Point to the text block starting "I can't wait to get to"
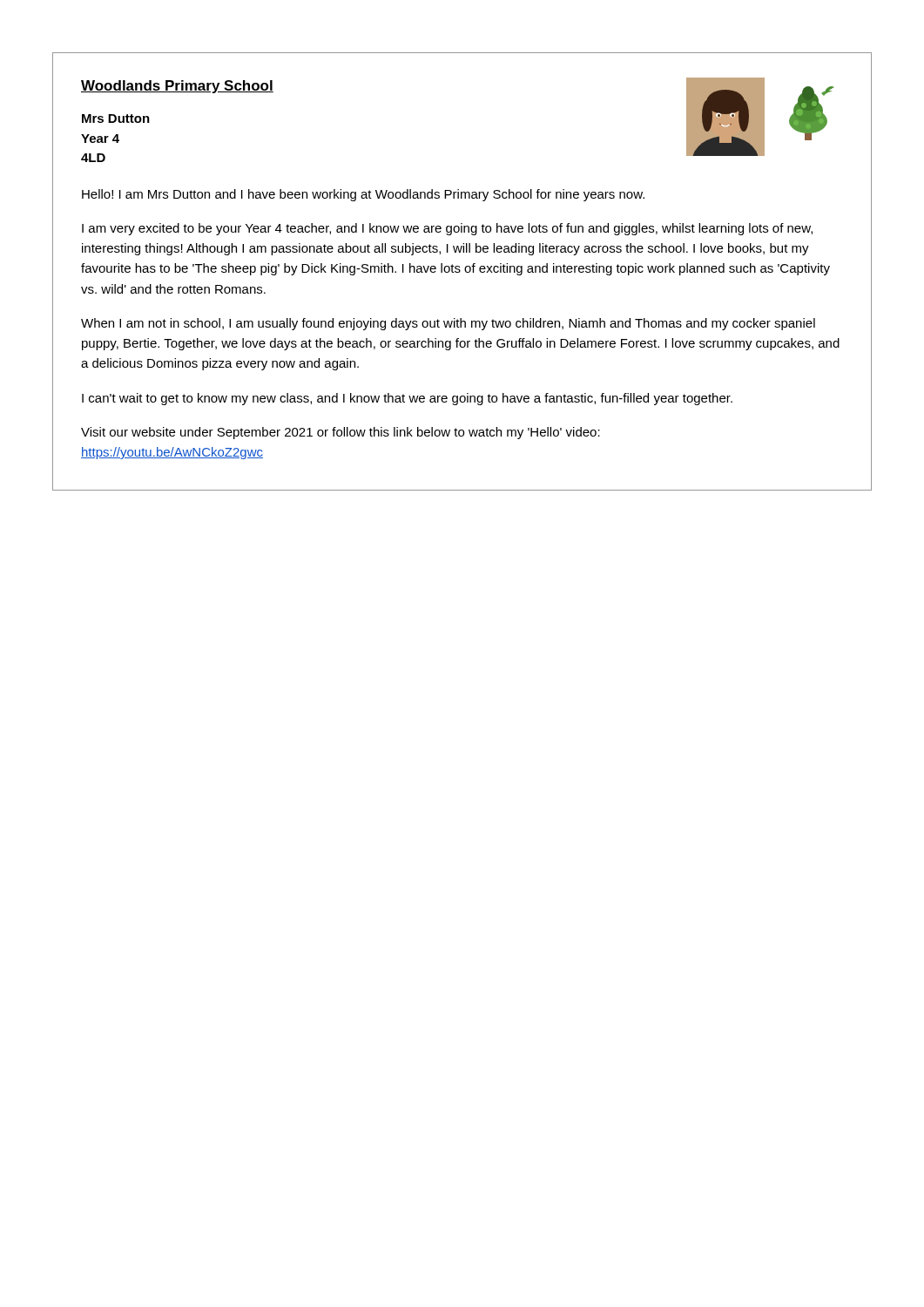This screenshot has width=924, height=1307. [407, 397]
